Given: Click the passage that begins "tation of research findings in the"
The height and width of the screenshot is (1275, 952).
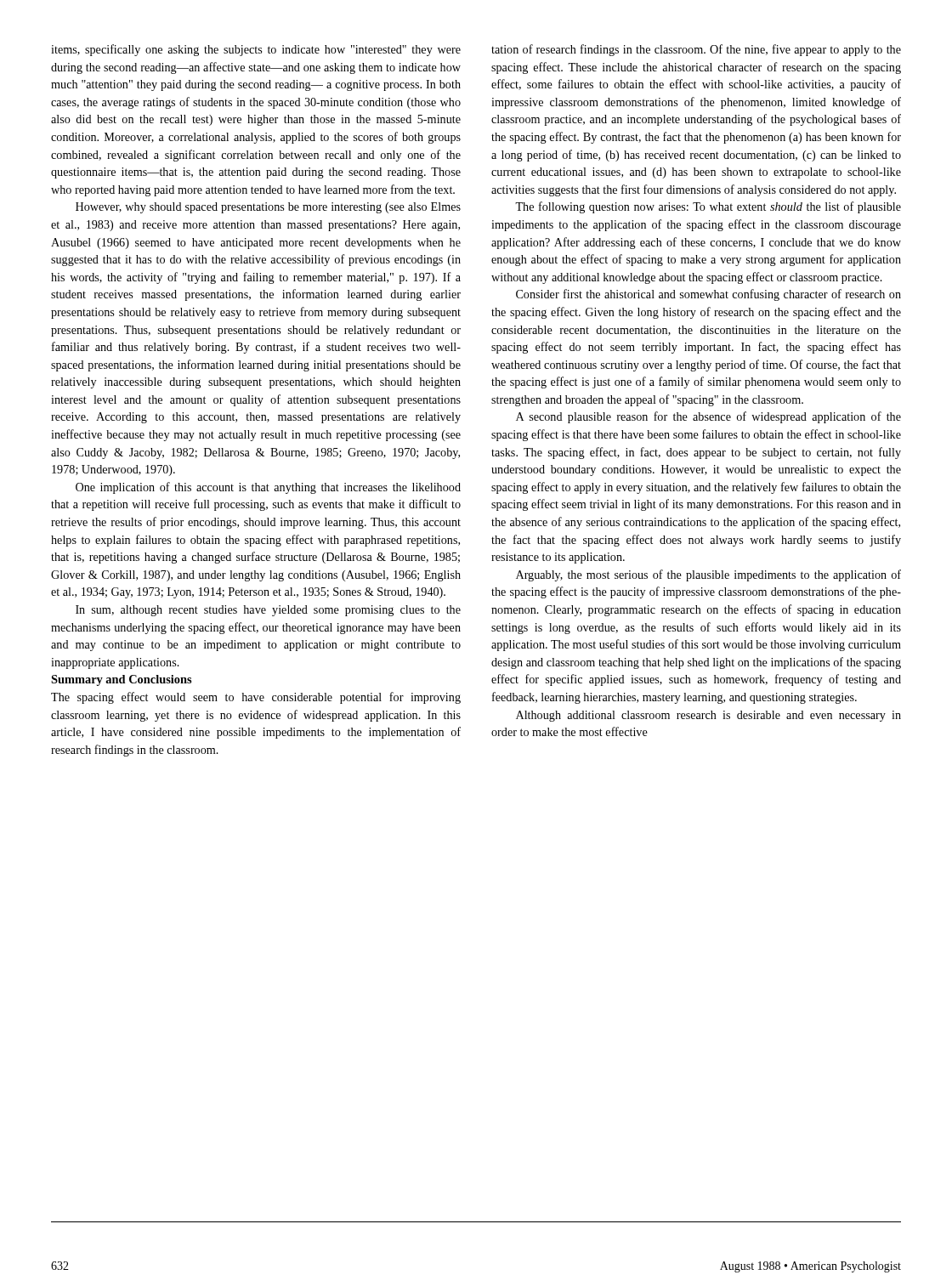Looking at the screenshot, I should [x=696, y=120].
